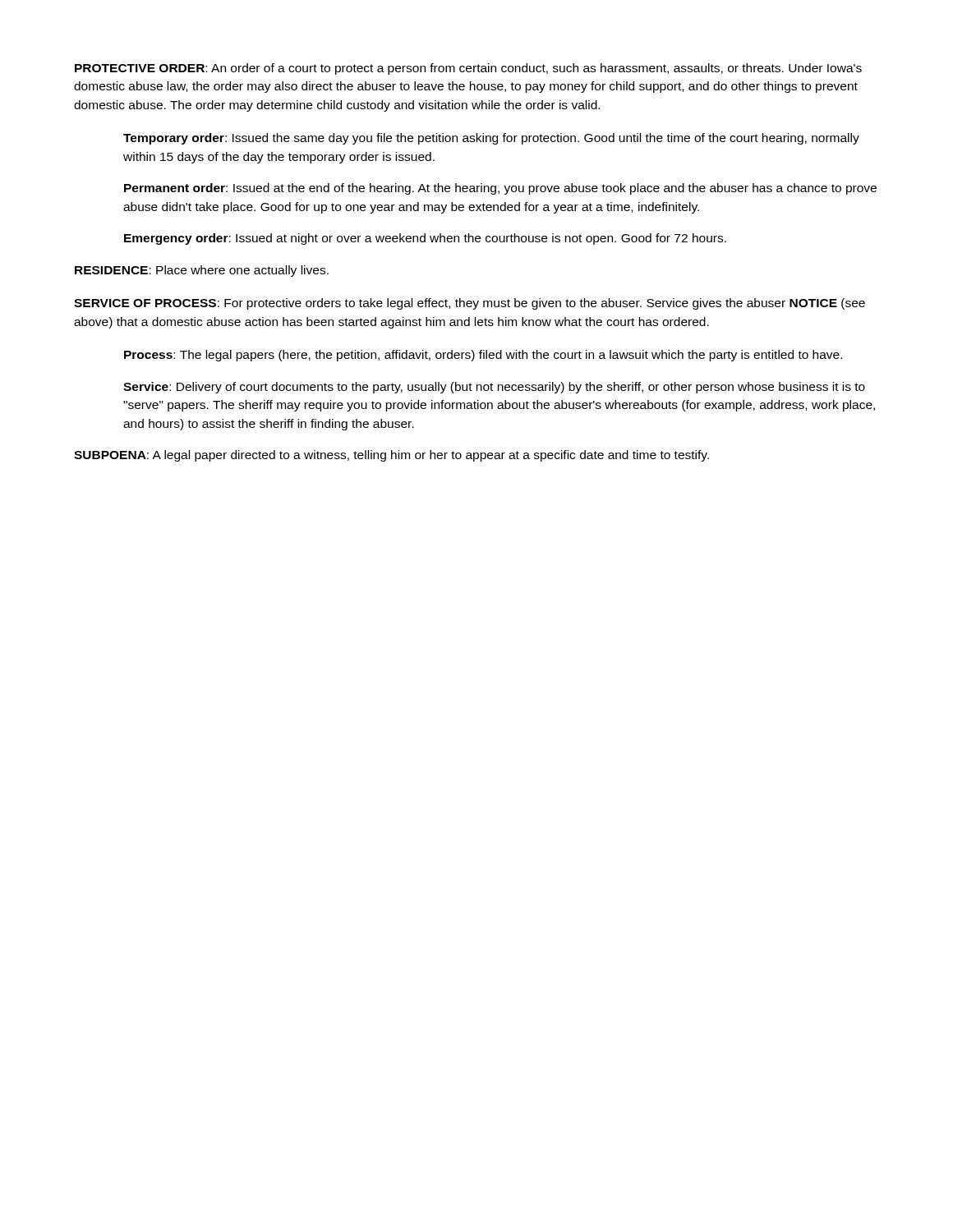The image size is (953, 1232).
Task: Point to the block beginning "SUBPOENA: A legal paper directed to a"
Action: 476,455
